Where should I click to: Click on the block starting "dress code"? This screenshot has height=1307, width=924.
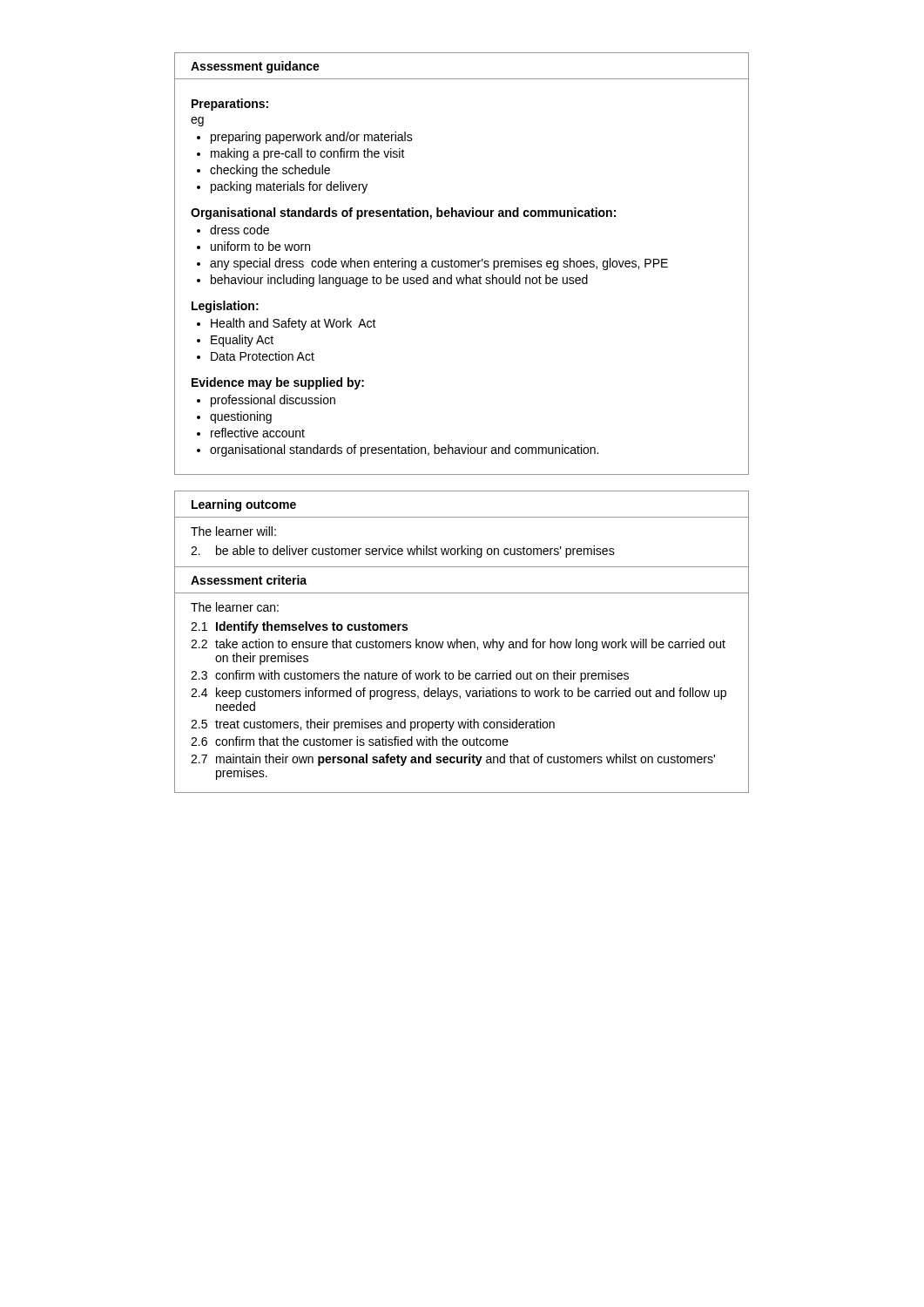[240, 230]
